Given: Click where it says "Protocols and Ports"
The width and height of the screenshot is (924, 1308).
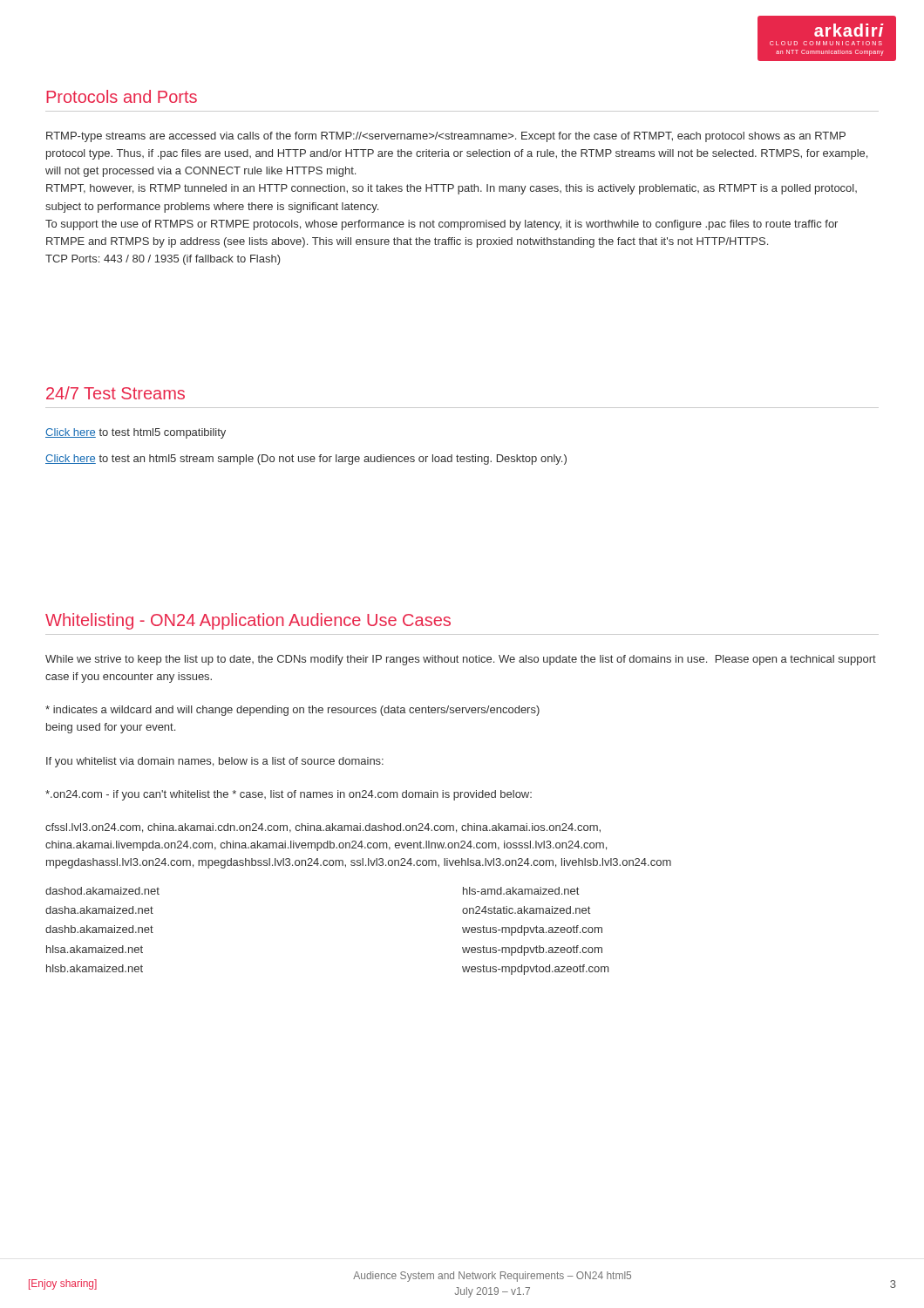Looking at the screenshot, I should 122,96.
